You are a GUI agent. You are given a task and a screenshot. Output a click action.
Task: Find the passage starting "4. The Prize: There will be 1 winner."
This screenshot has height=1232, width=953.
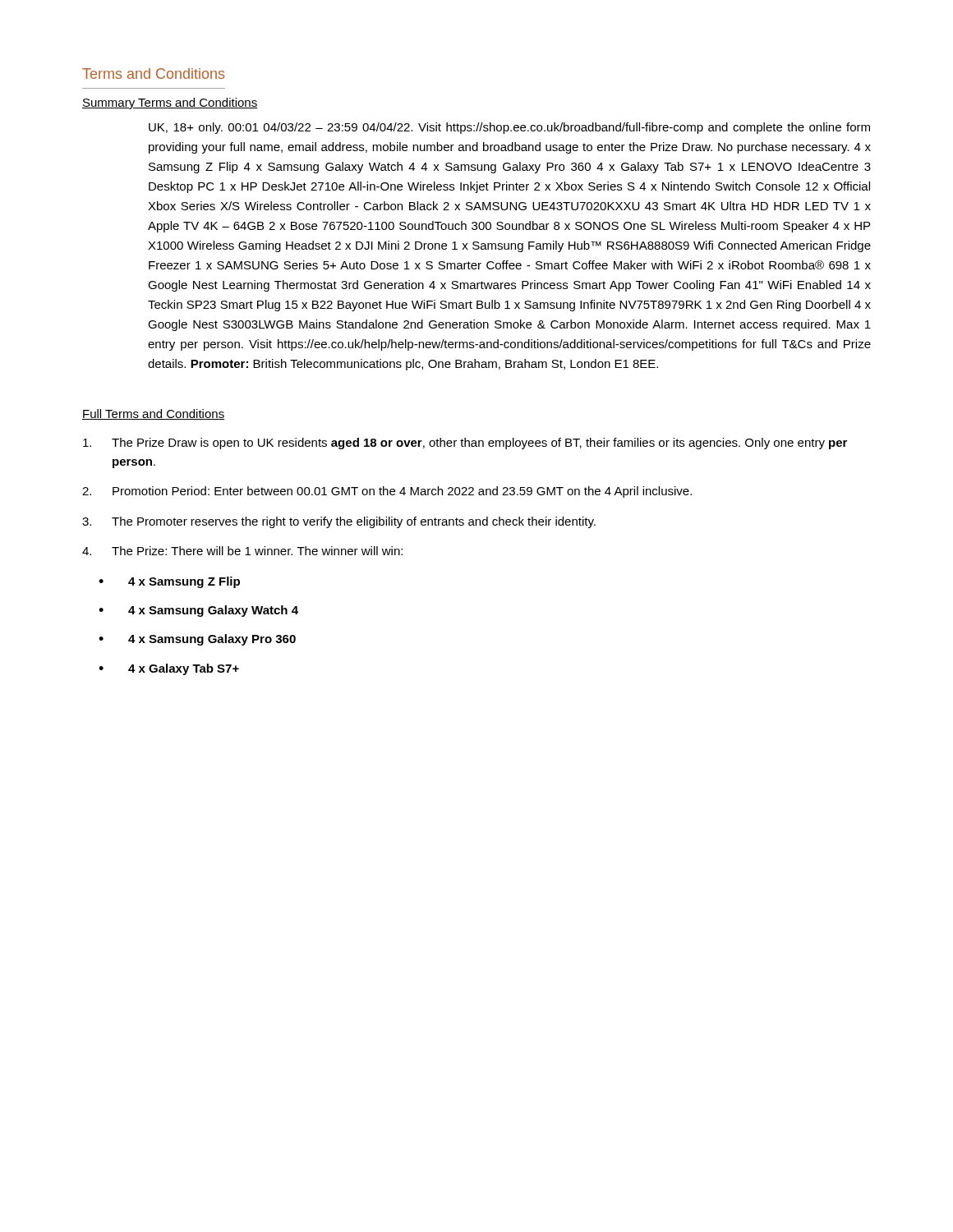[242, 551]
